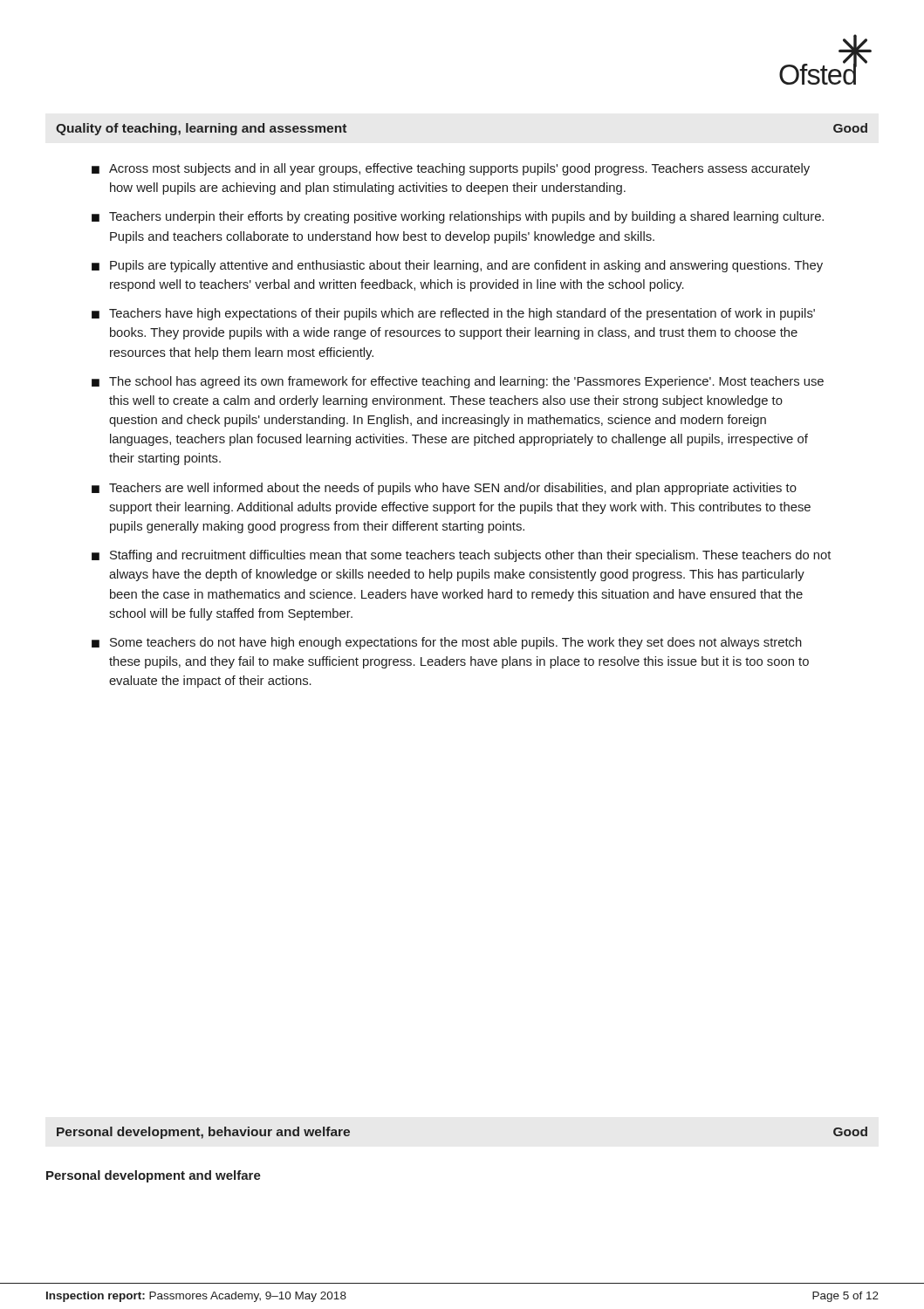Image resolution: width=924 pixels, height=1309 pixels.
Task: Point to the element starting "■ The school has agreed"
Action: pos(462,420)
